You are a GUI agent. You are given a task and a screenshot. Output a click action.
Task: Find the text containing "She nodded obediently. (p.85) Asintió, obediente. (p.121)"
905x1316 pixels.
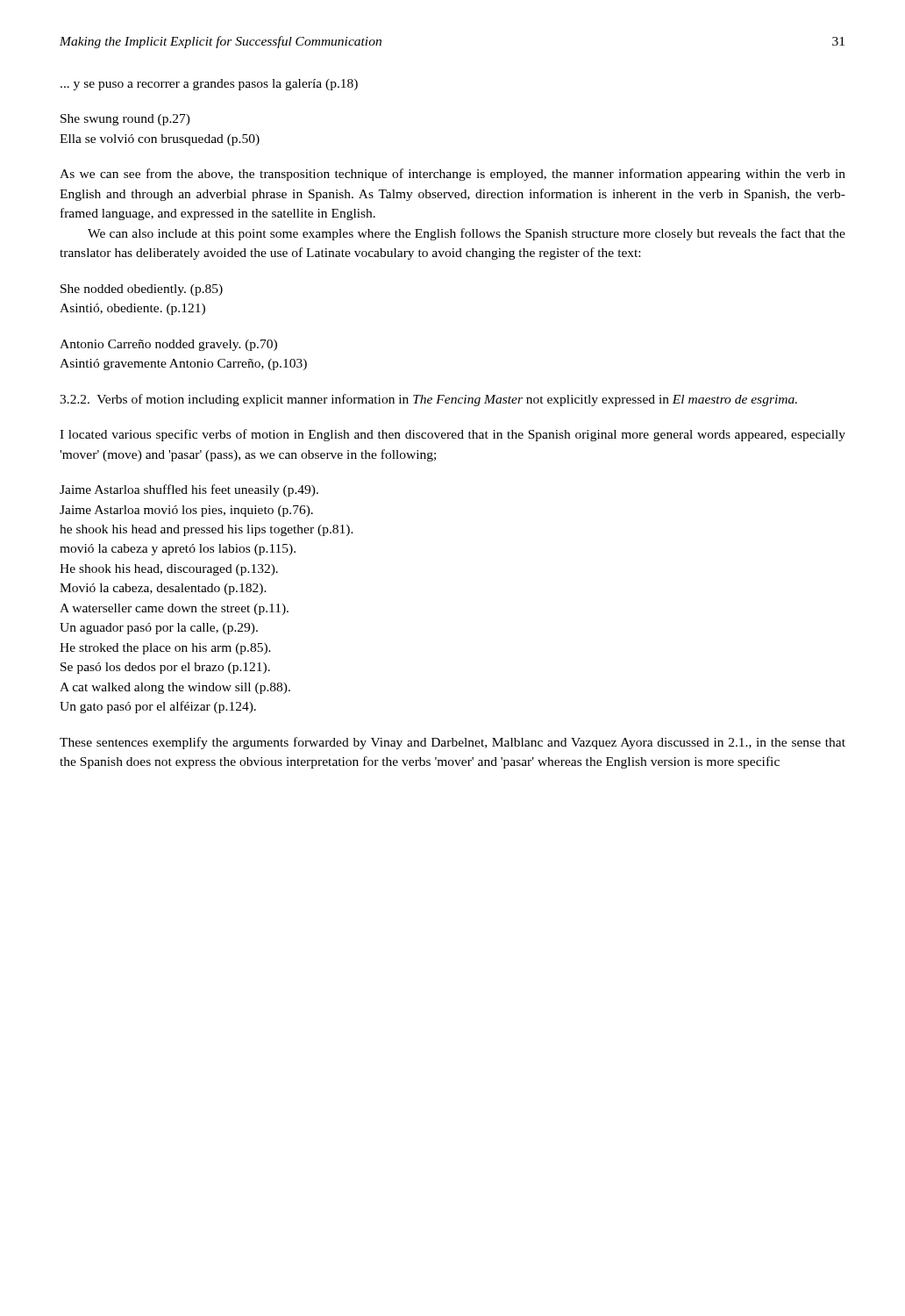(x=141, y=298)
